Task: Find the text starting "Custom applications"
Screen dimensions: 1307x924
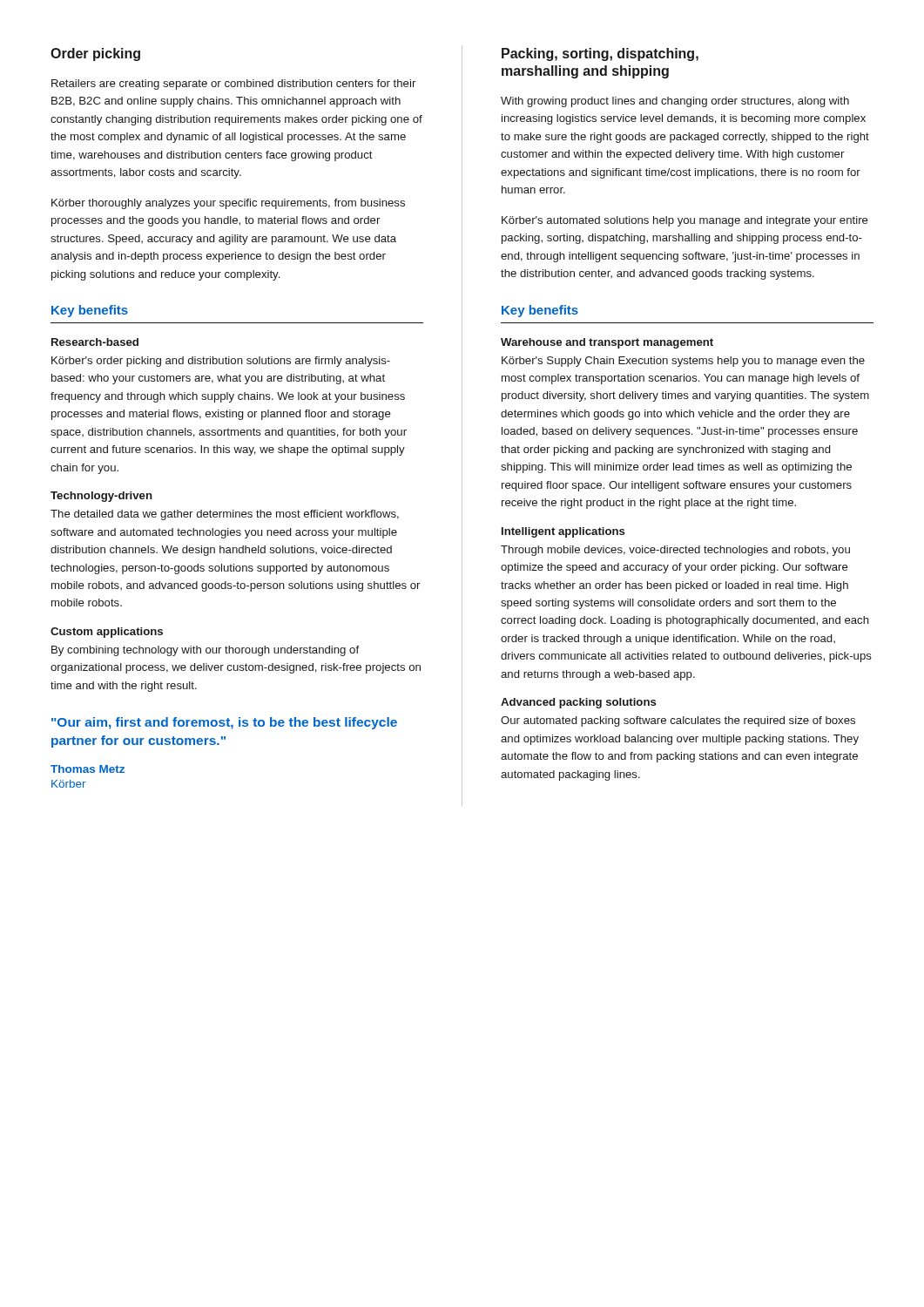Action: [107, 633]
